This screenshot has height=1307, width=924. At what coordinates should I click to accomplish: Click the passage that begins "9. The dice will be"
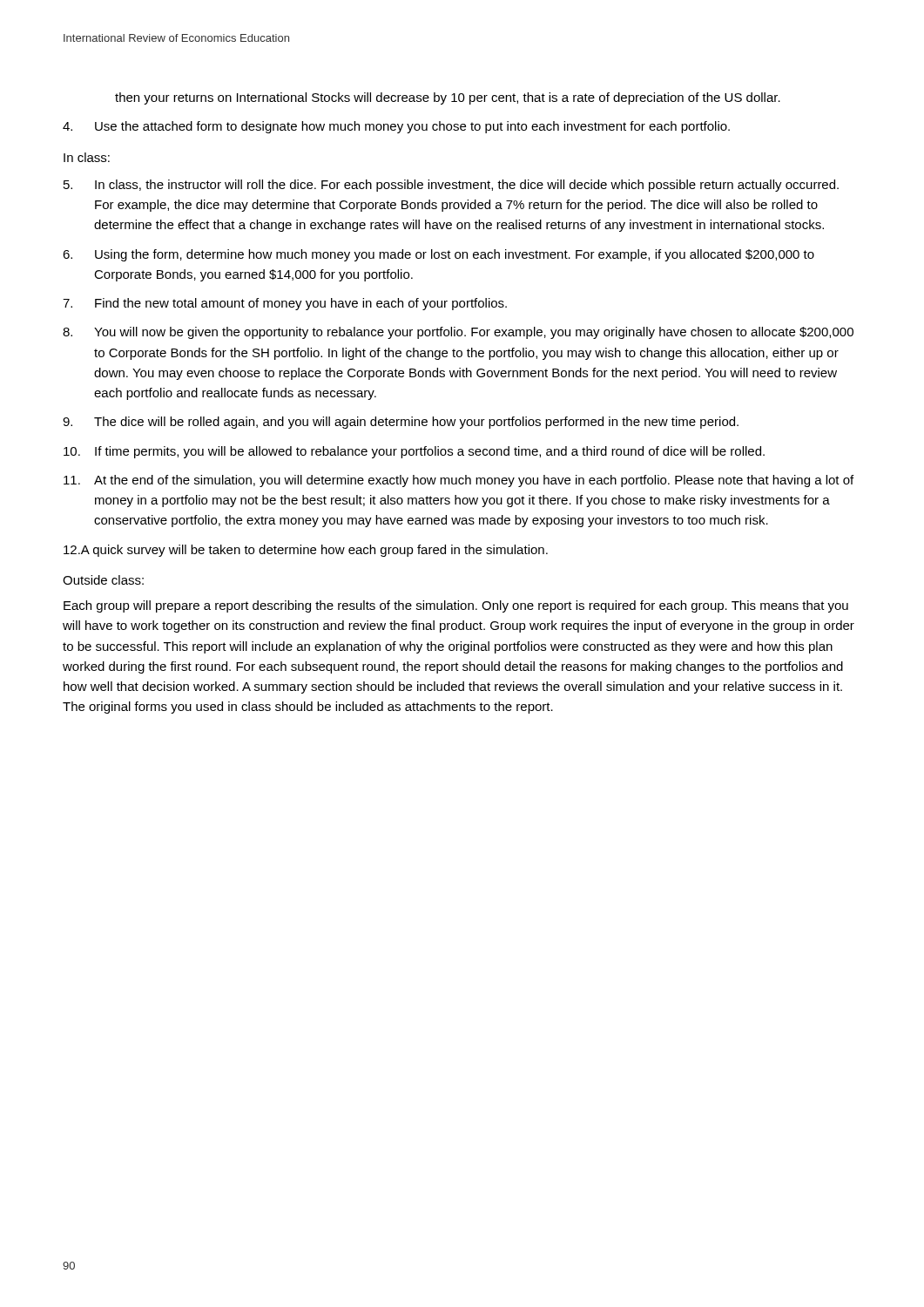tap(462, 422)
